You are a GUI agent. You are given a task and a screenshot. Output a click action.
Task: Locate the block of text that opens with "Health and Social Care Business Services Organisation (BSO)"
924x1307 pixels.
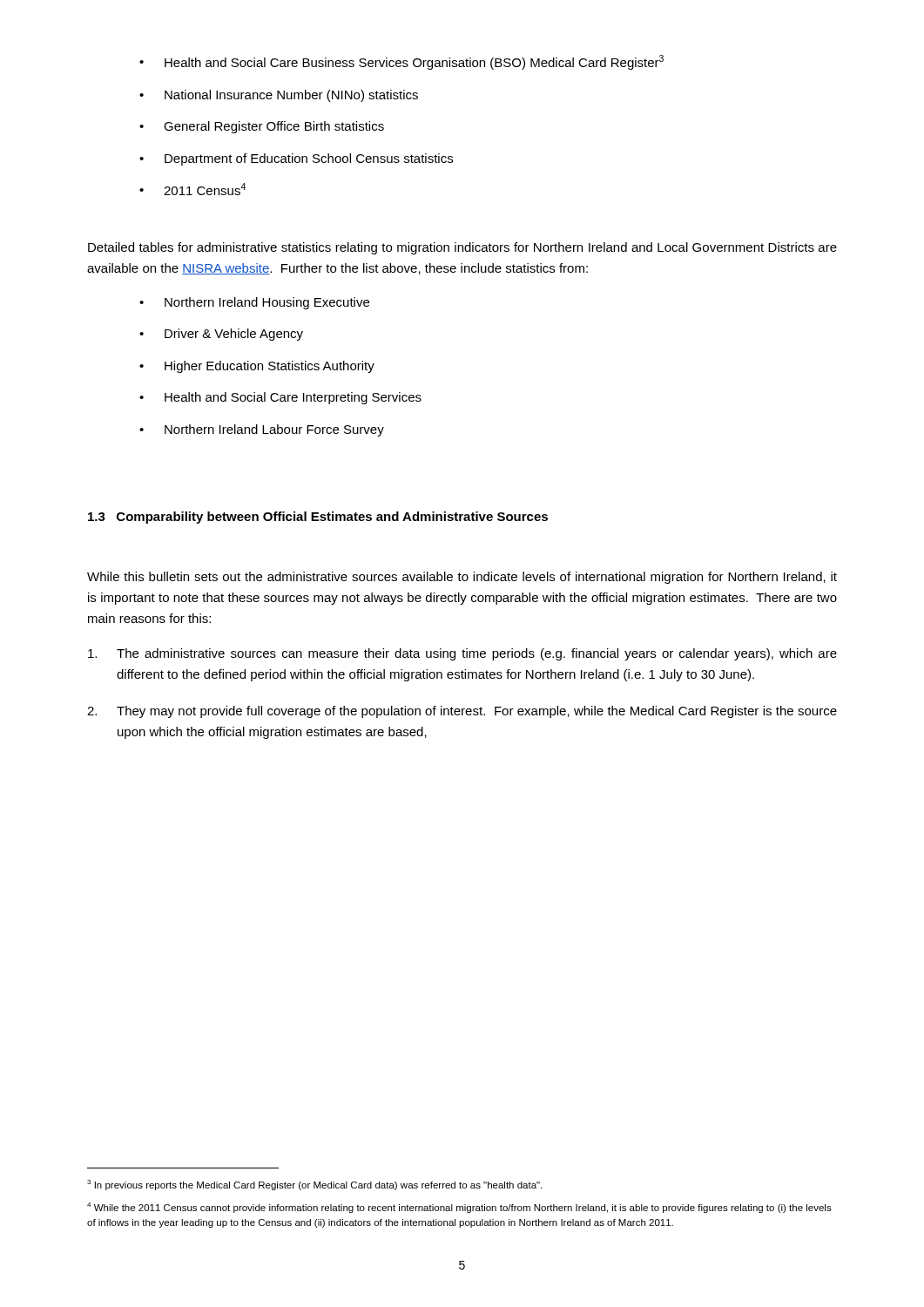coord(488,63)
